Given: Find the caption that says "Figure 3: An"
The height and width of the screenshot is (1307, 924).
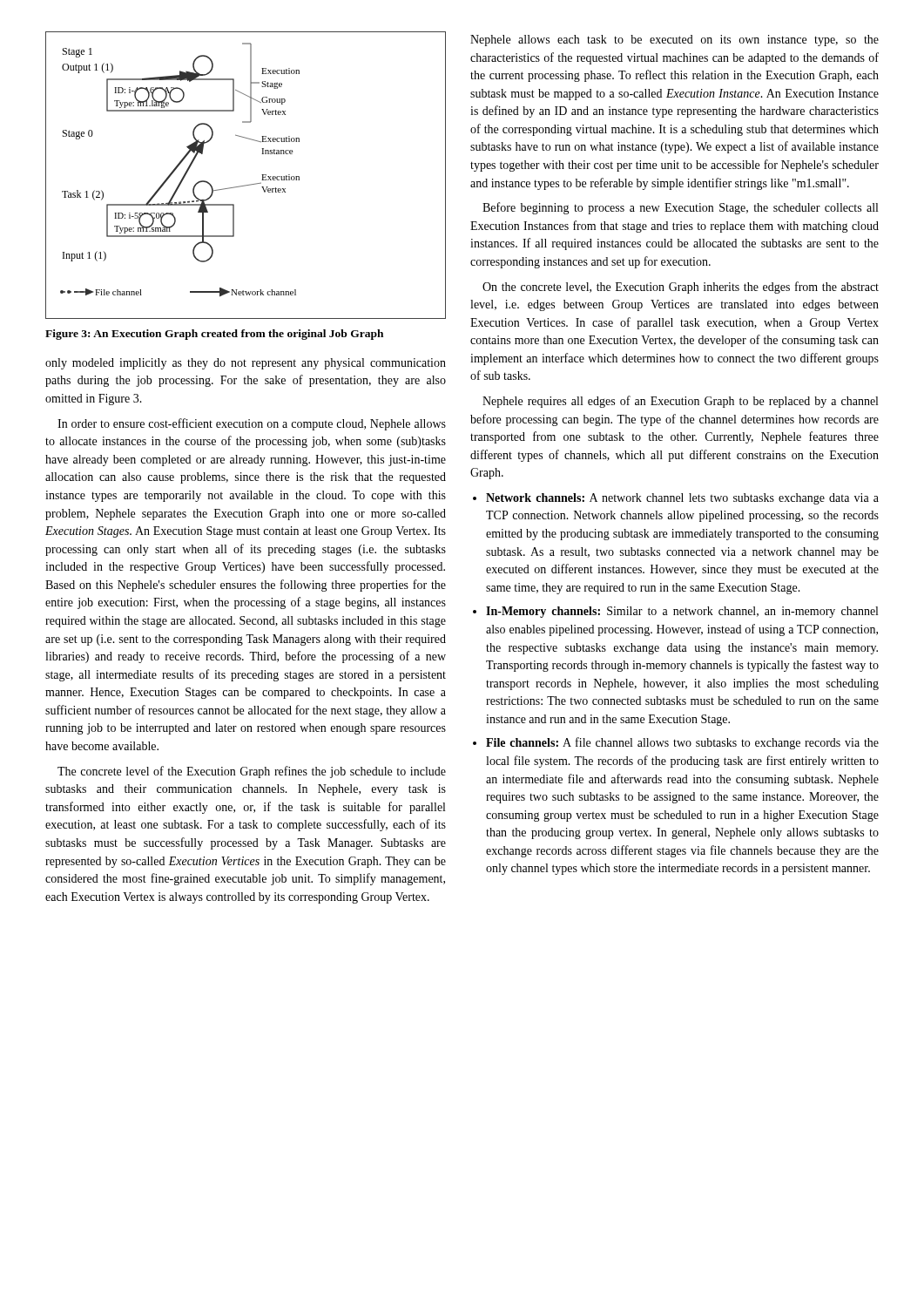Looking at the screenshot, I should [x=214, y=333].
